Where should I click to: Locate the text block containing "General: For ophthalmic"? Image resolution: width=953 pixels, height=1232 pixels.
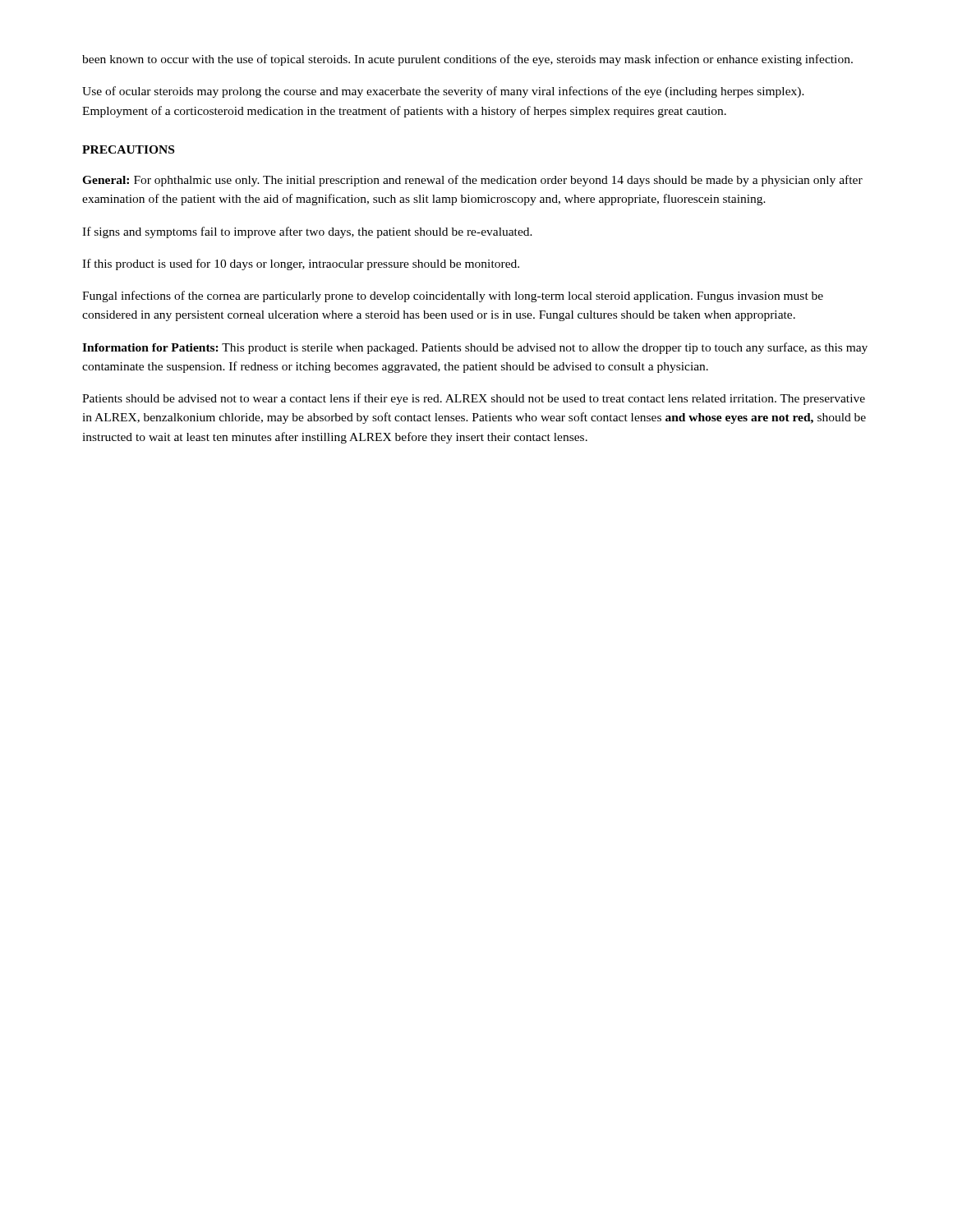coord(472,189)
